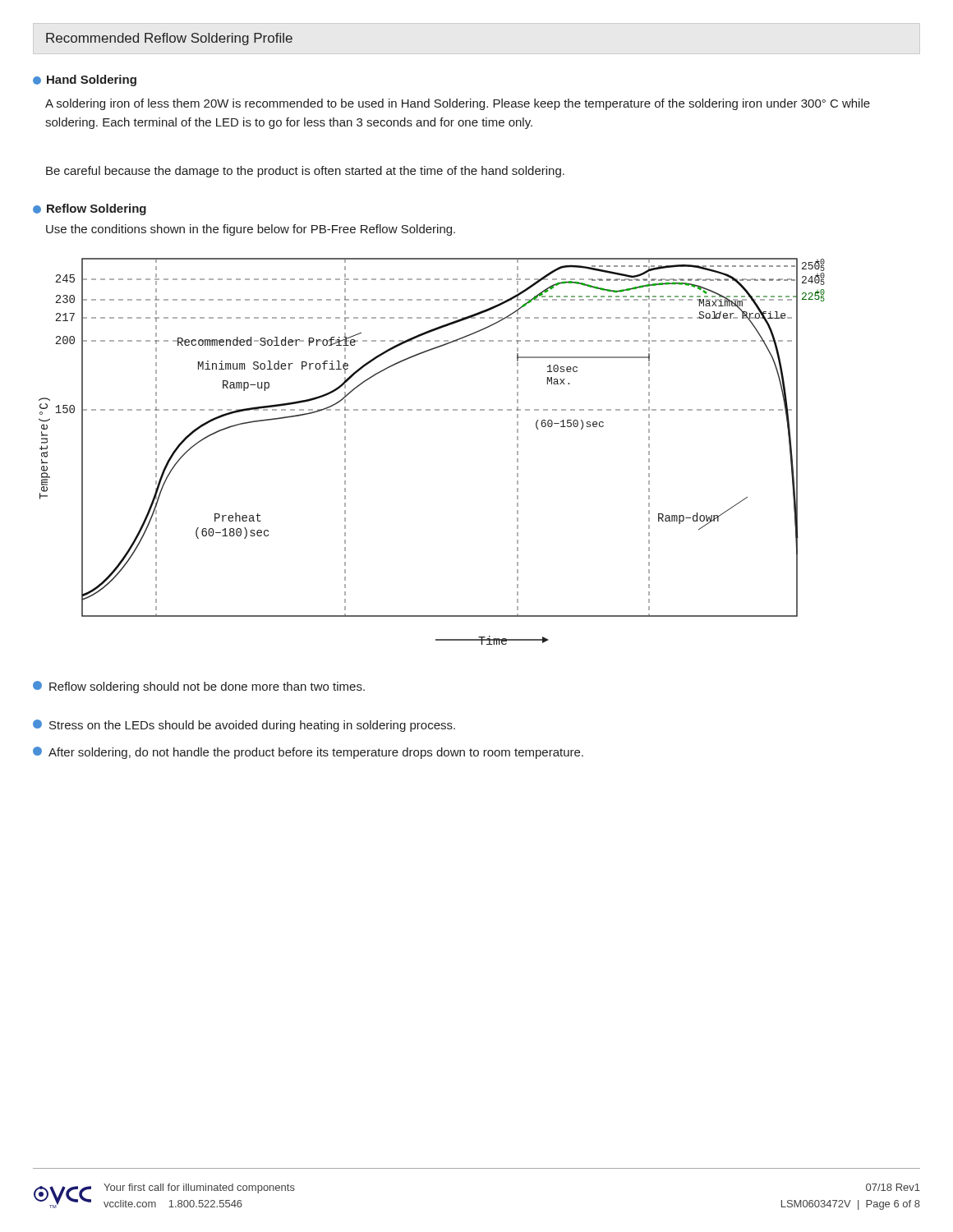Viewport: 953px width, 1232px height.
Task: Point to the region starting "Hand Soldering"
Action: (85, 79)
